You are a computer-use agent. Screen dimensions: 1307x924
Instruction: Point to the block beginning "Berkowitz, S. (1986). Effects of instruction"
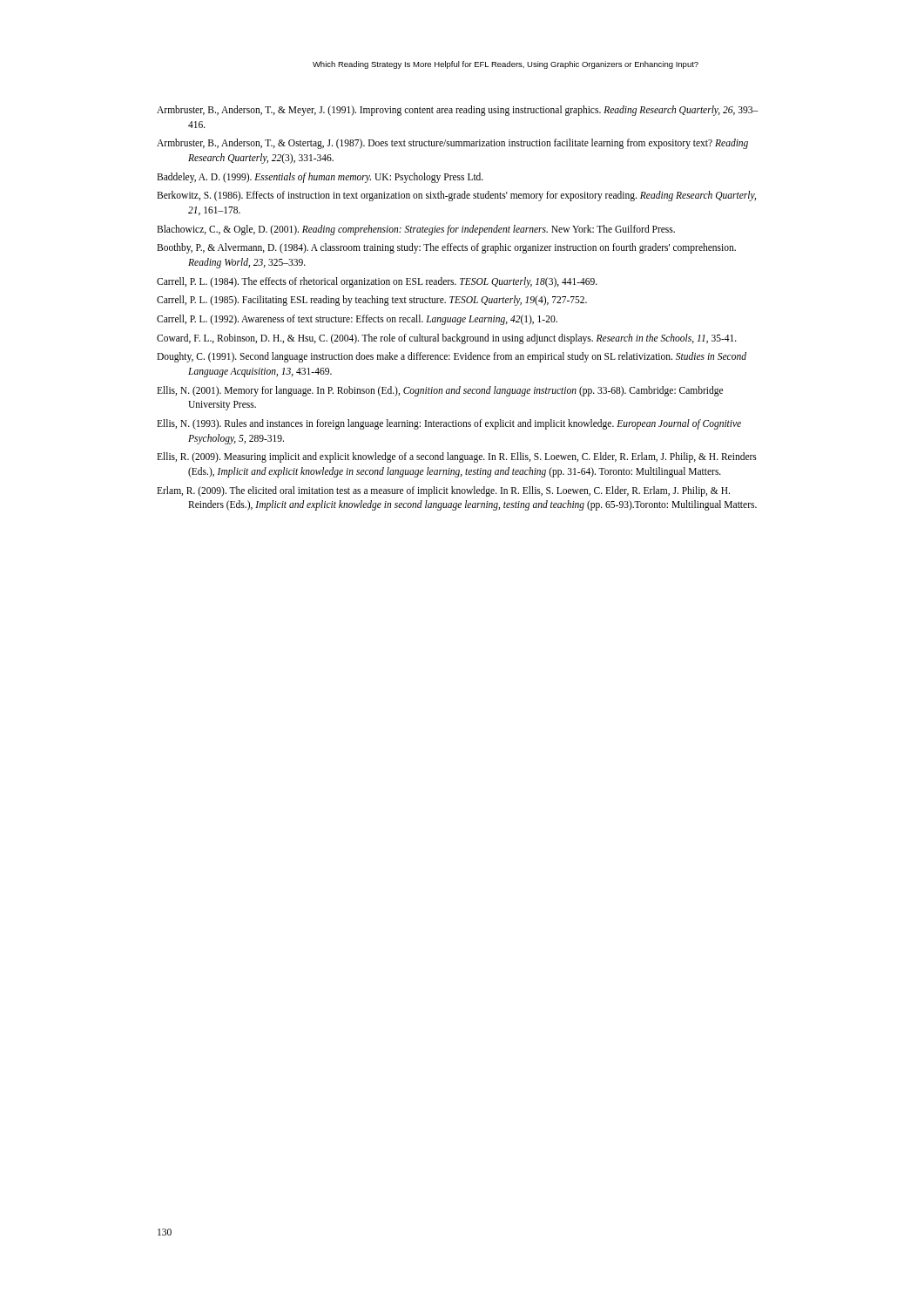tap(457, 203)
